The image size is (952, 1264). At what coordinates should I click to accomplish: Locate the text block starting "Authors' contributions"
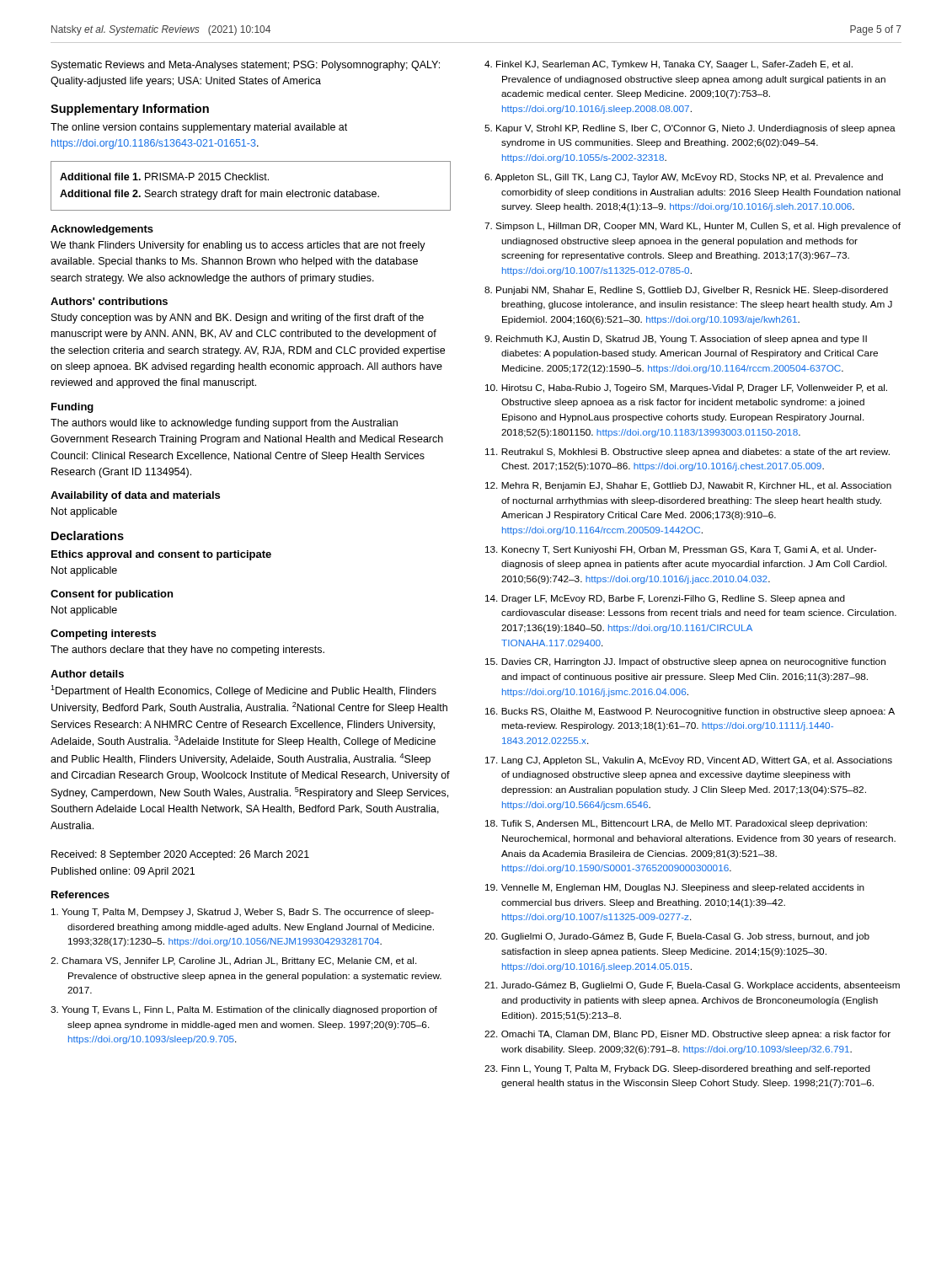(x=109, y=301)
